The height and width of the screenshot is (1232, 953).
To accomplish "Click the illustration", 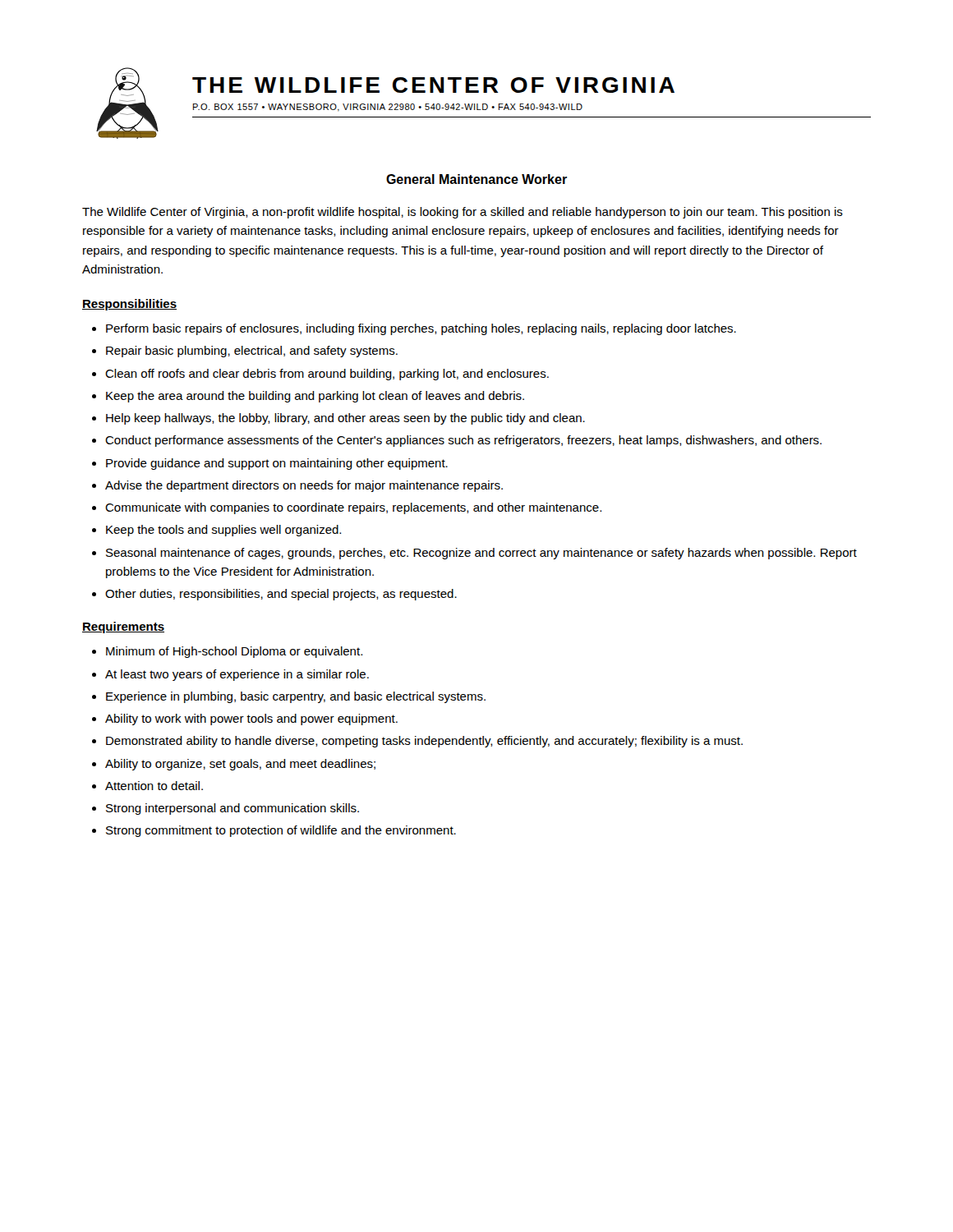I will point(127,94).
